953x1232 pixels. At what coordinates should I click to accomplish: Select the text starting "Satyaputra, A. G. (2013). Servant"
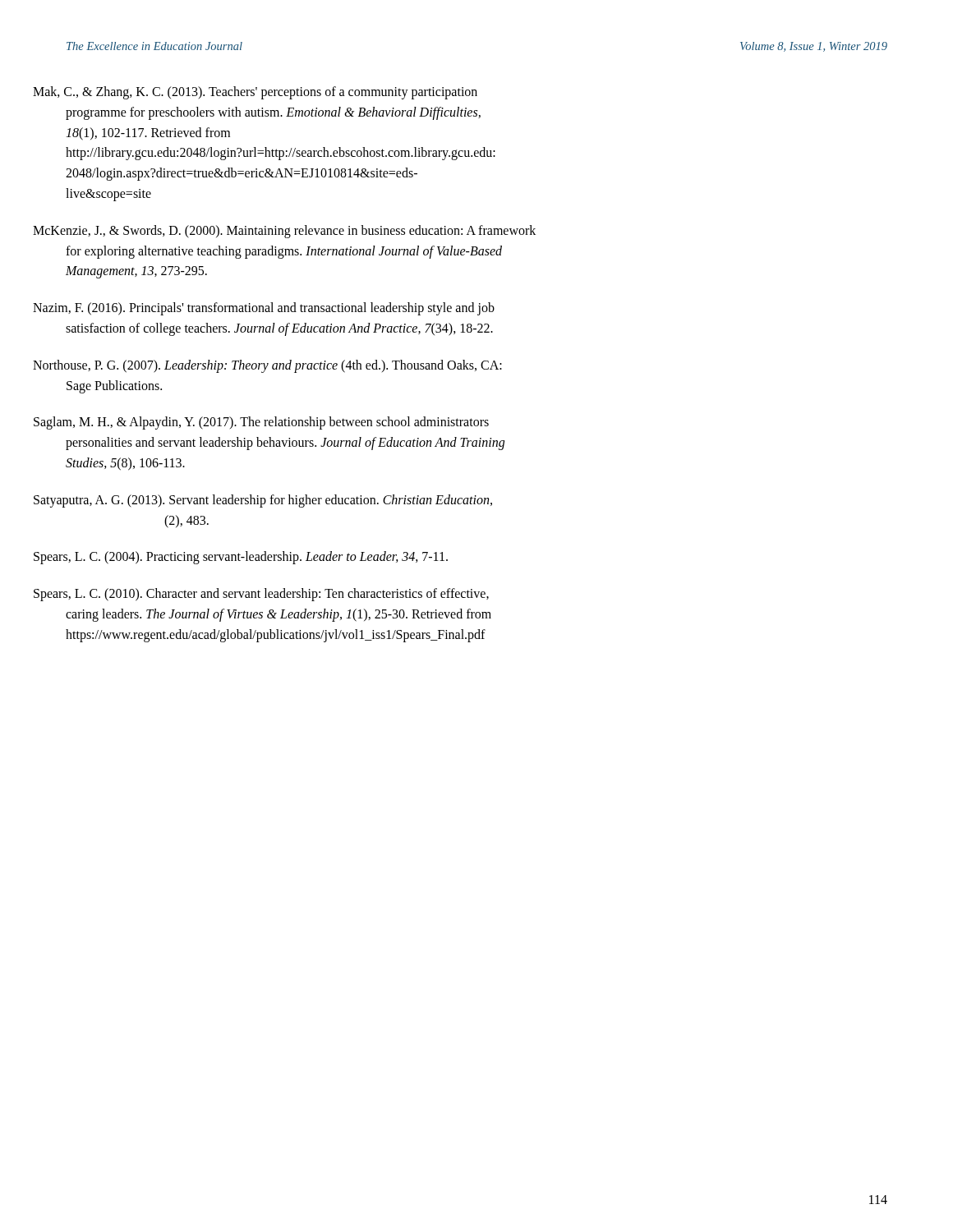(476, 510)
